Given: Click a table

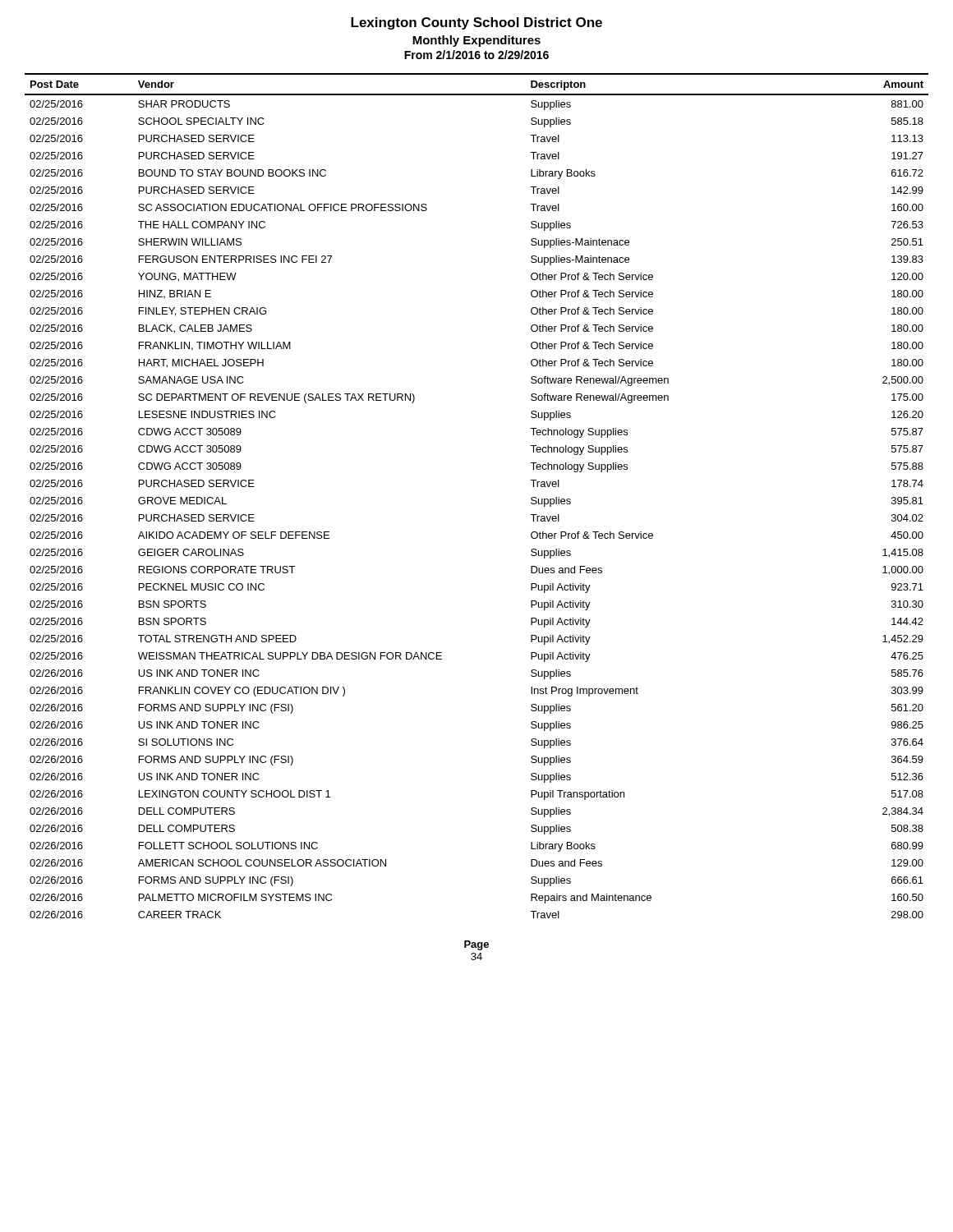Looking at the screenshot, I should coord(476,498).
